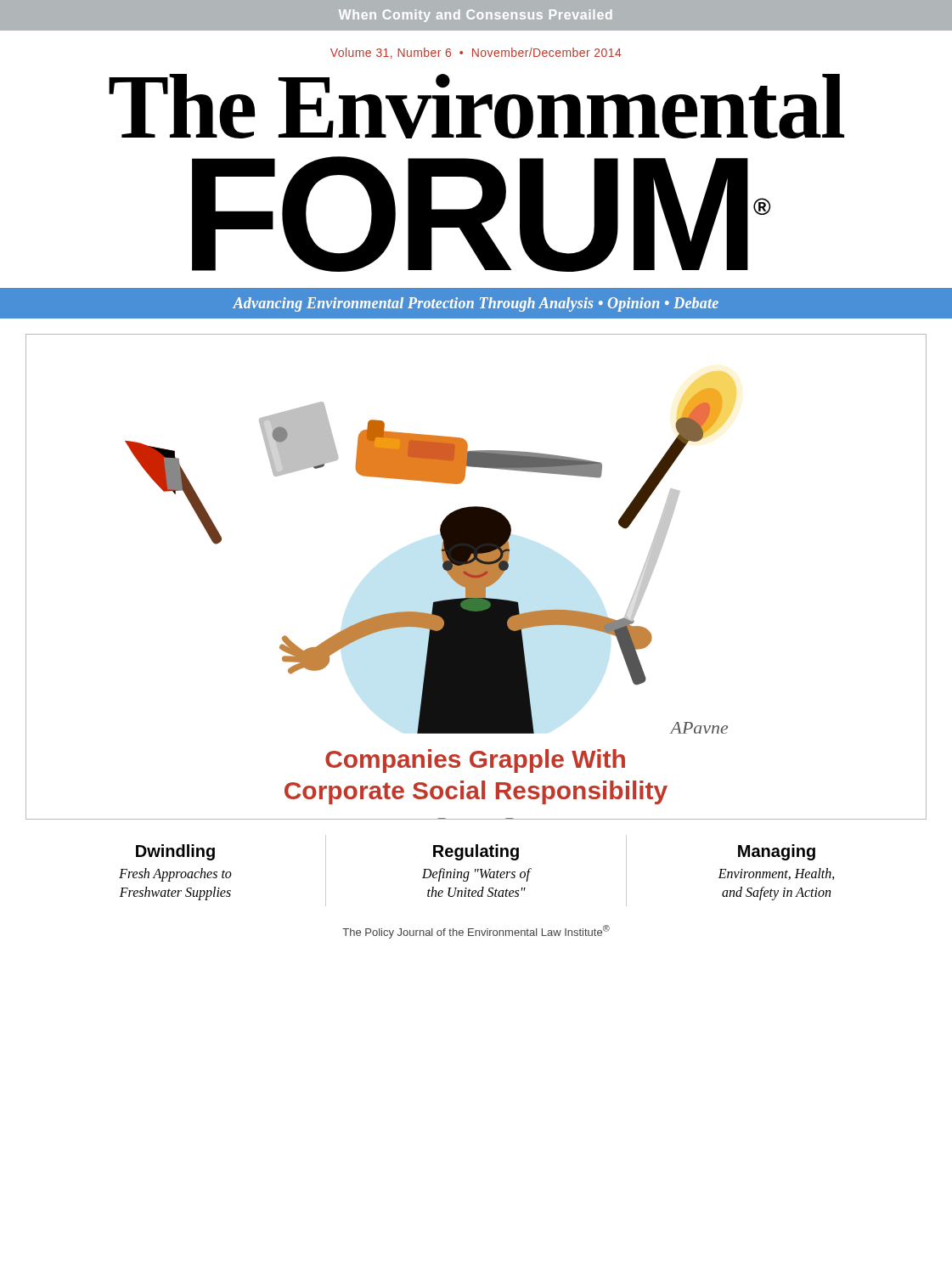This screenshot has height=1274, width=952.
Task: Navigate to the region starting "Regulating Defining "Waters ofthe United States""
Action: (476, 872)
